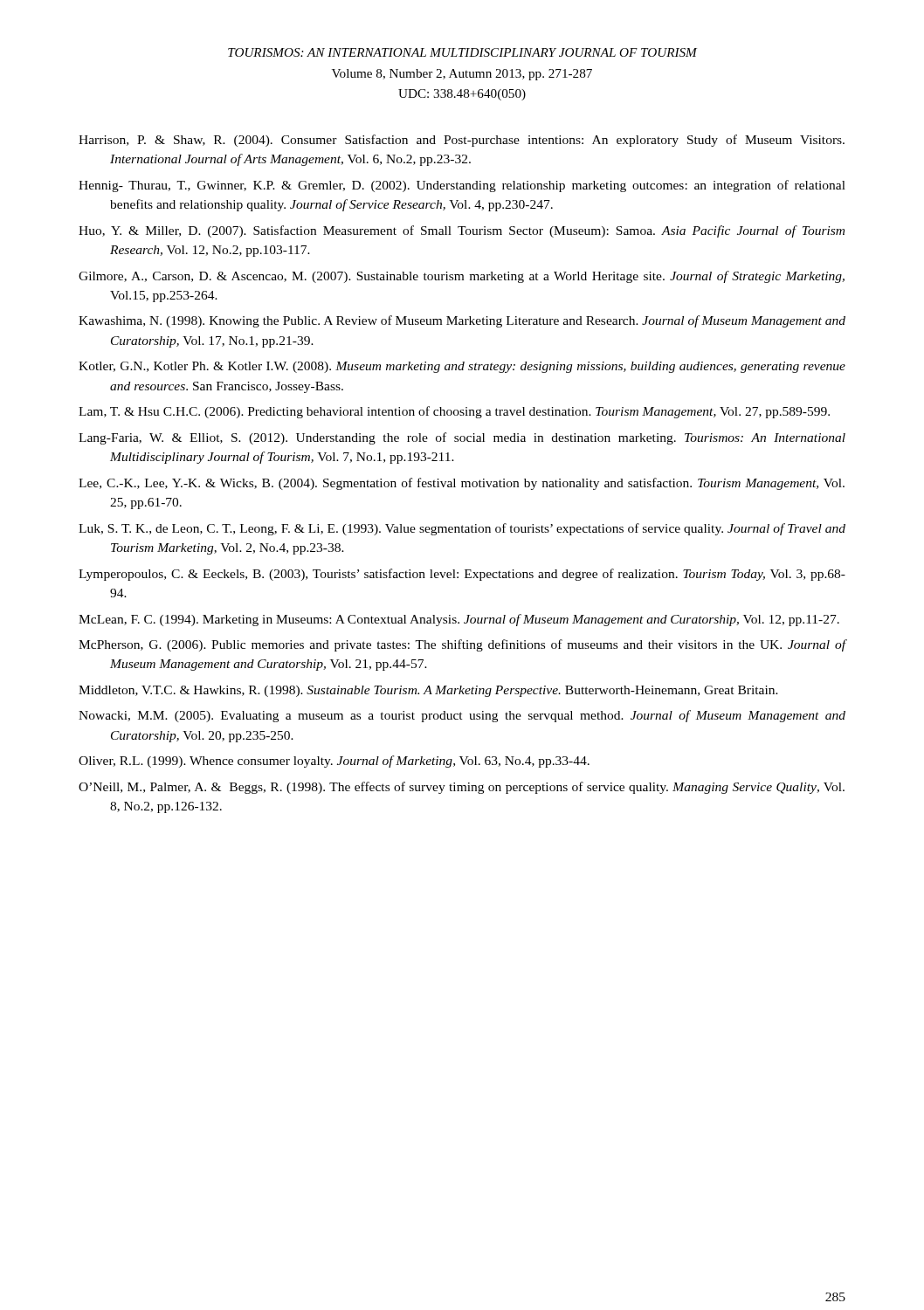Select the list item that says "McPherson, G. (2006). Public memories and private tastes:"
The image size is (924, 1310).
tap(462, 654)
